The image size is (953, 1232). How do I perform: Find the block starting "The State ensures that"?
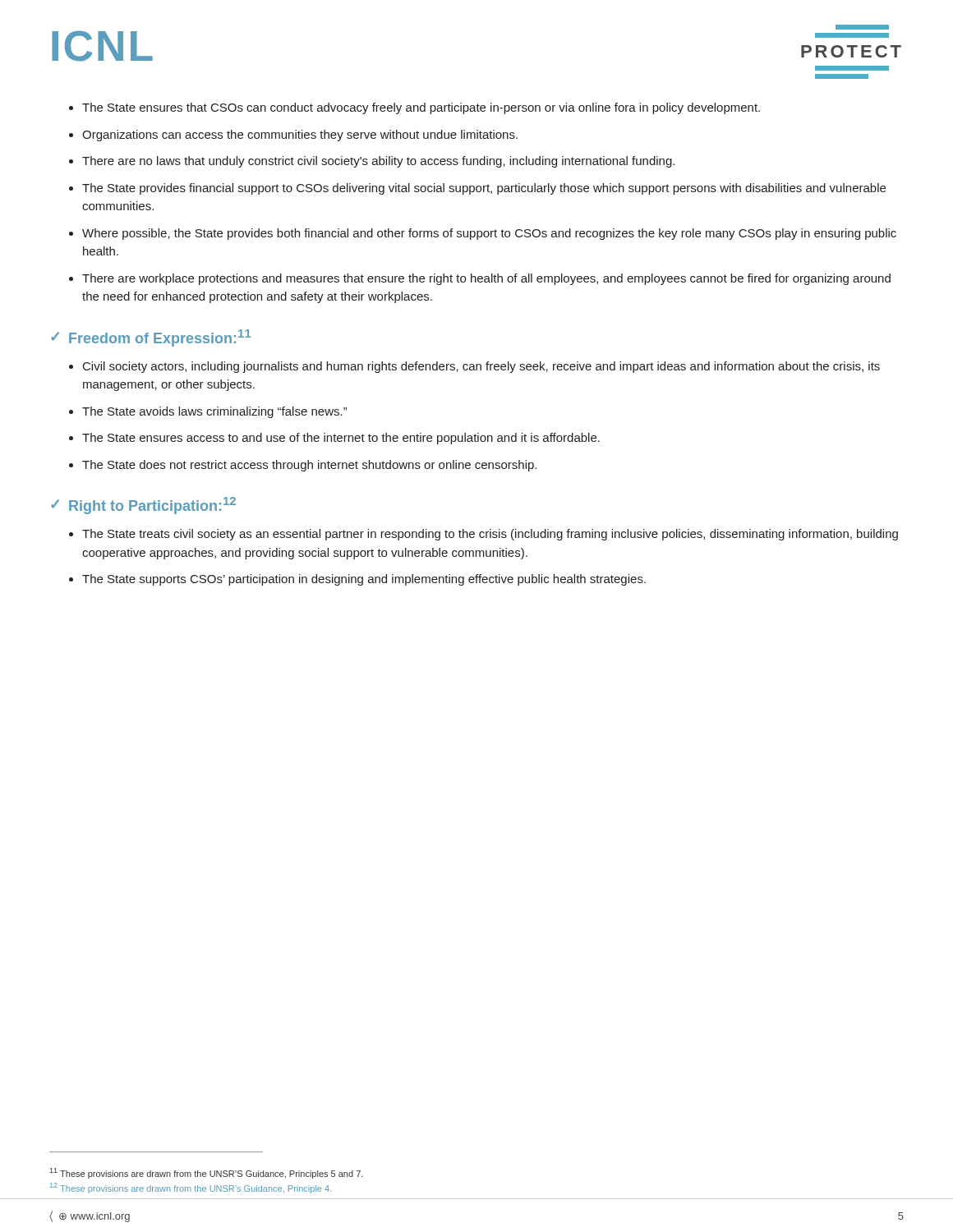pos(422,107)
